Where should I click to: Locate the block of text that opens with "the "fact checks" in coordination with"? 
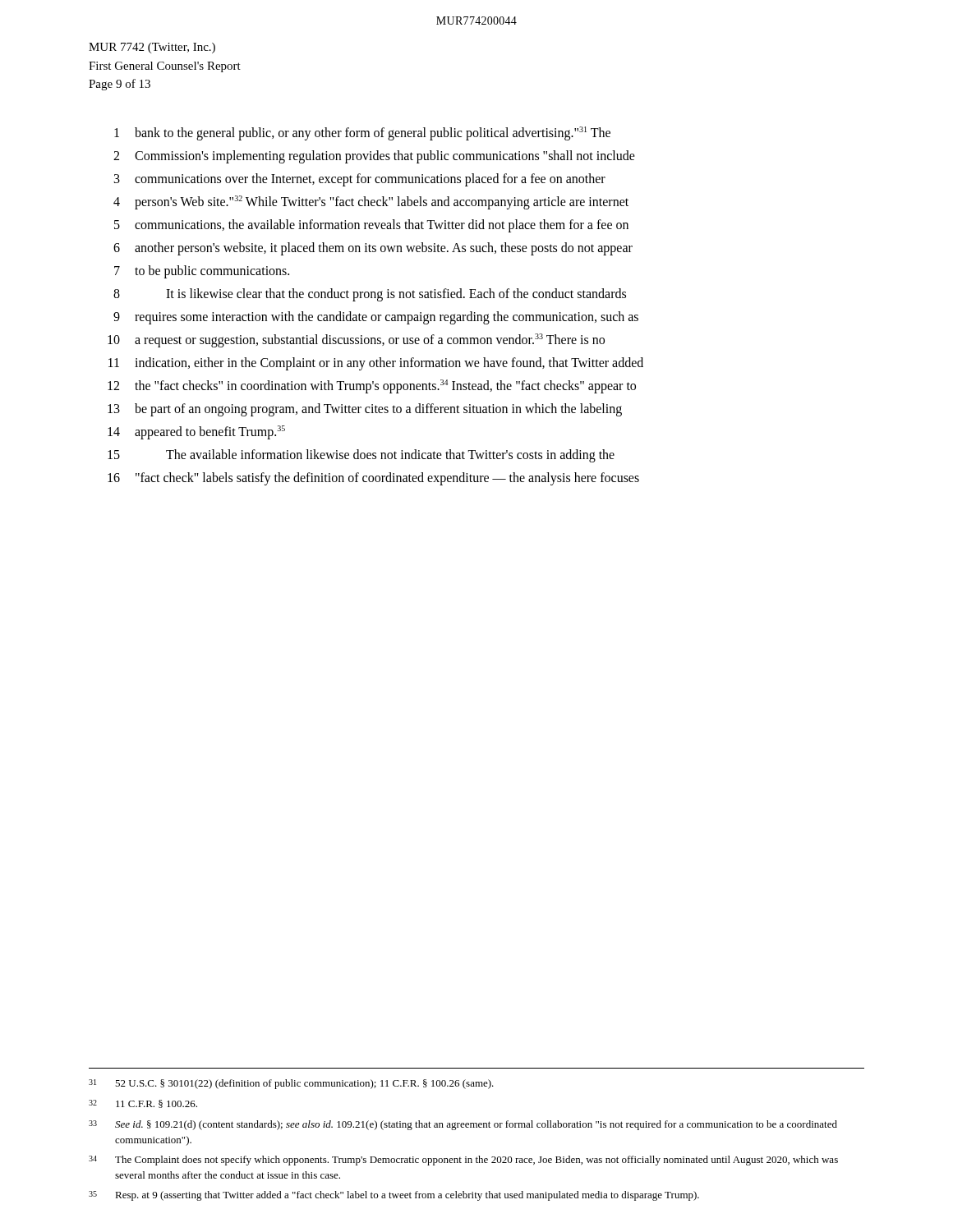click(386, 385)
